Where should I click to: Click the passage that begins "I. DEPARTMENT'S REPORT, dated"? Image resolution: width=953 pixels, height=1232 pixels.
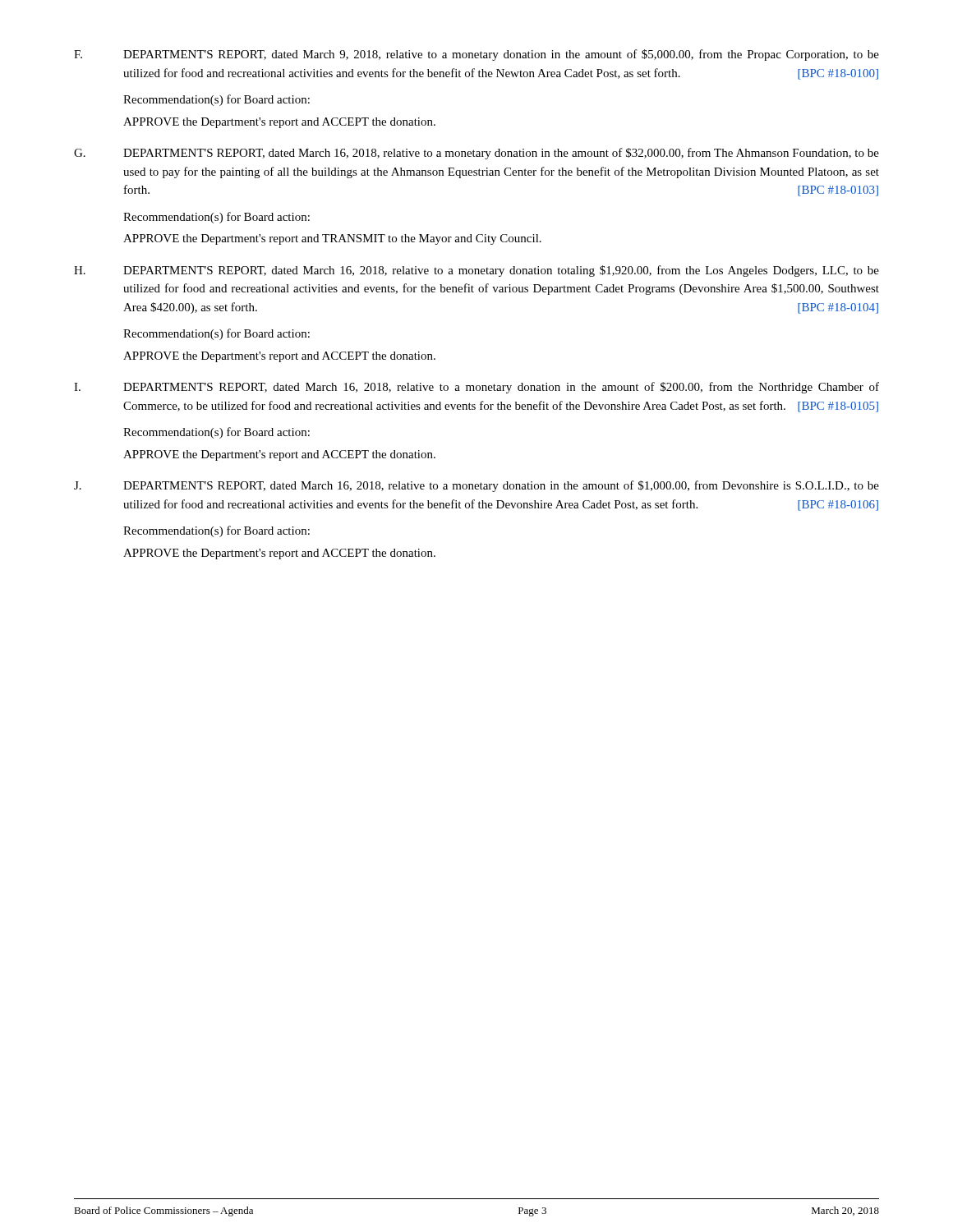point(476,396)
